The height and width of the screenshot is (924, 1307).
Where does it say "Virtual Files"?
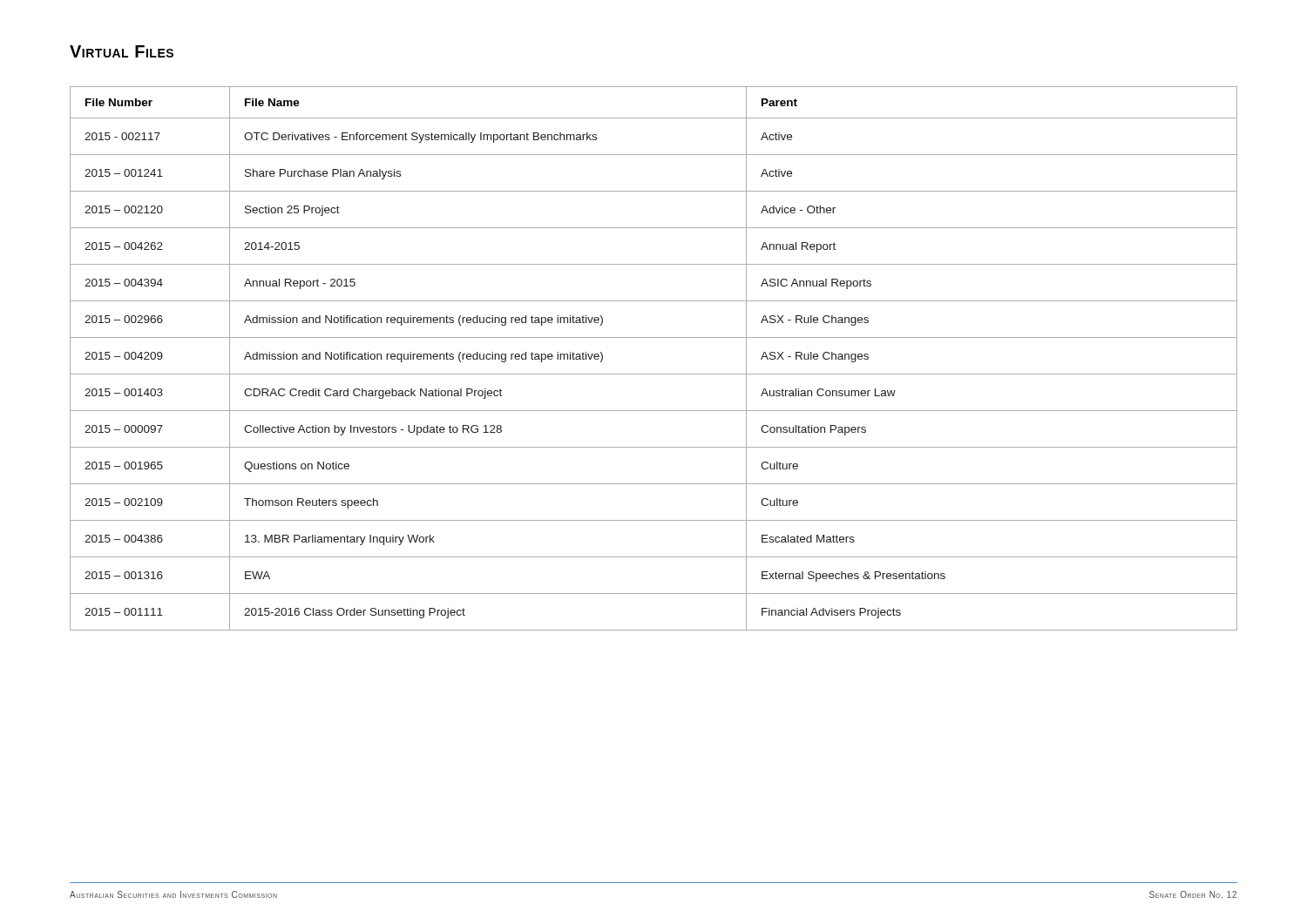[x=122, y=51]
